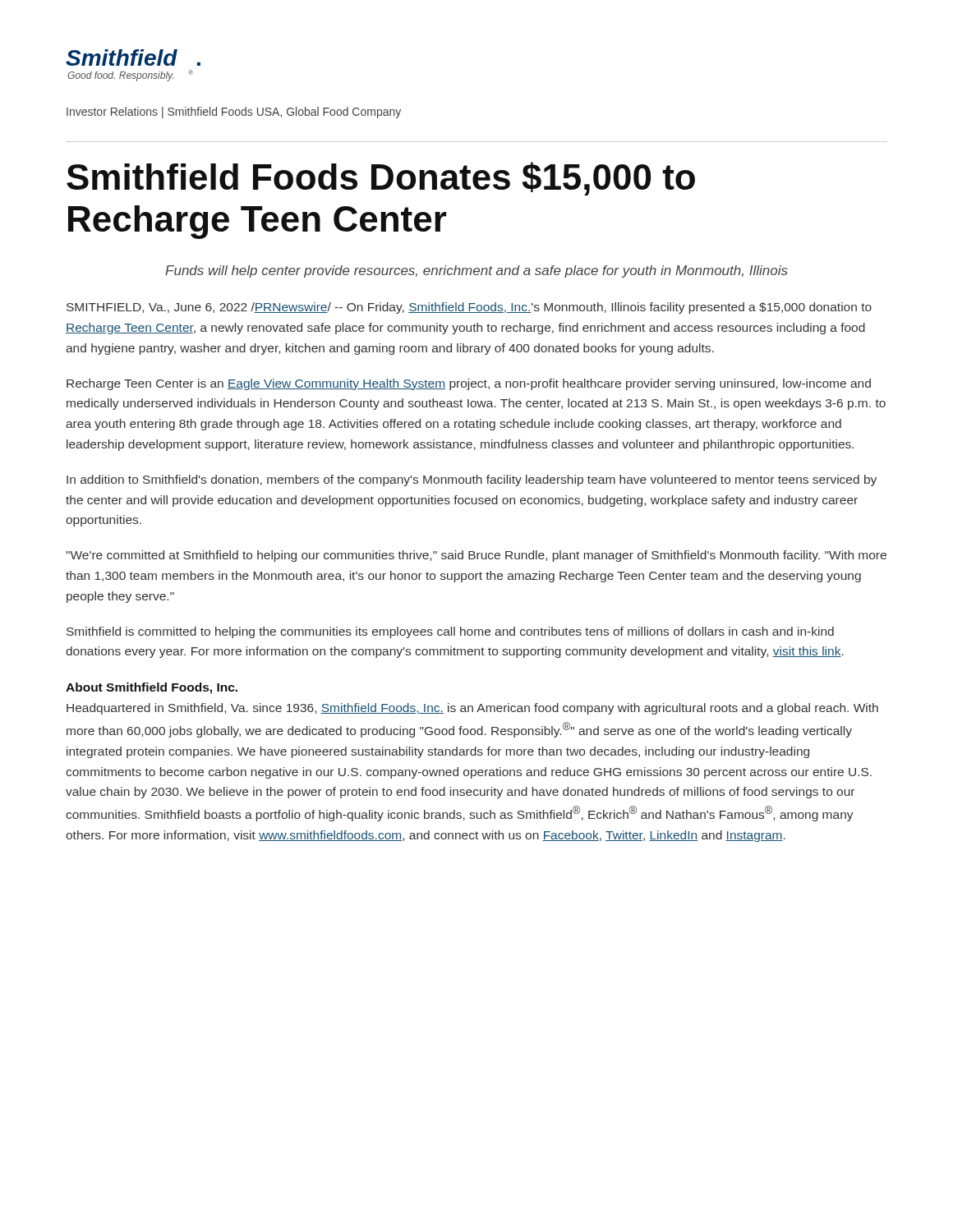The width and height of the screenshot is (953, 1232).
Task: Find the text block that reads "Recharge Teen Center is an Eagle"
Action: 476,413
